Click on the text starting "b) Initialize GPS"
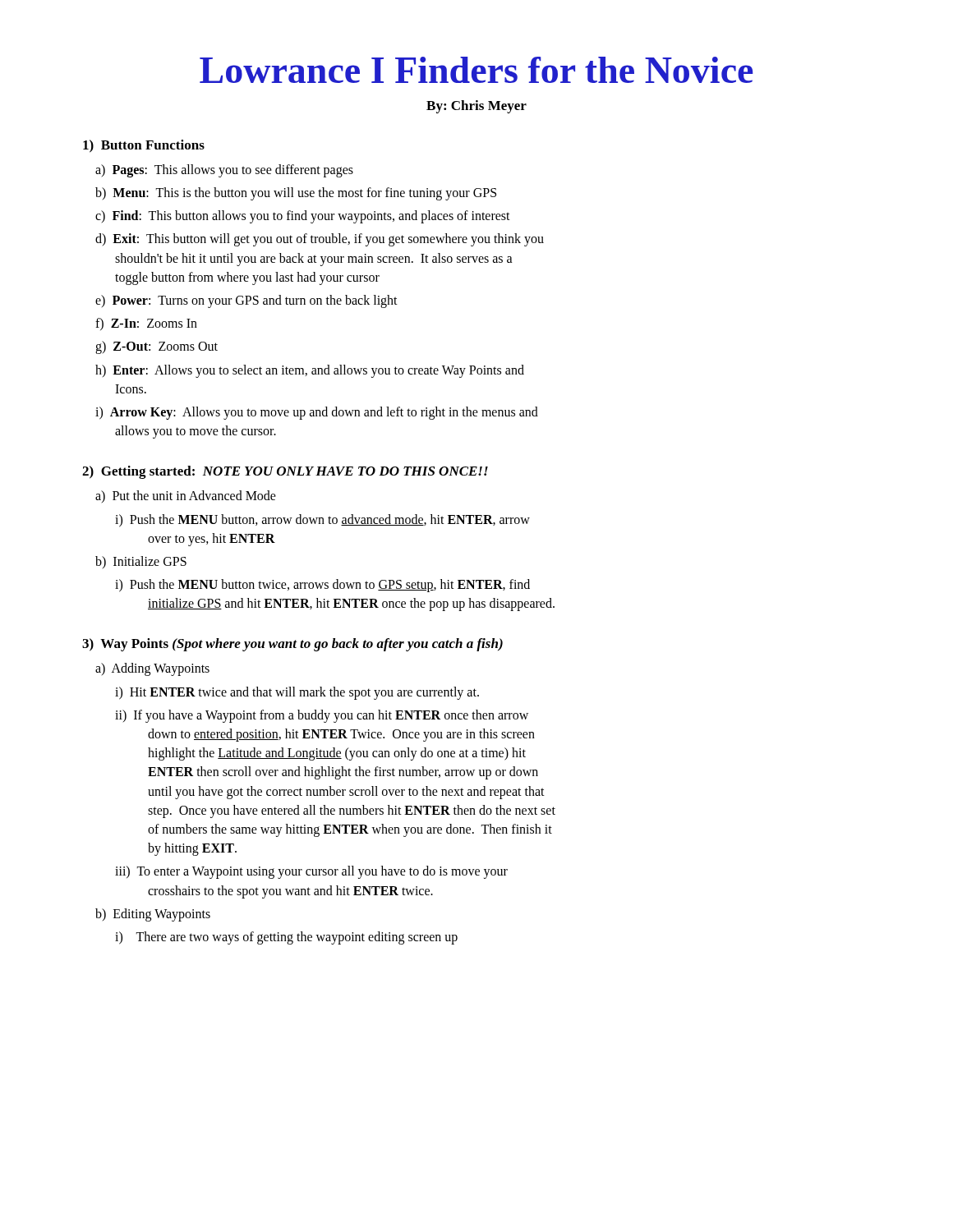This screenshot has width=953, height=1232. [x=135, y=561]
